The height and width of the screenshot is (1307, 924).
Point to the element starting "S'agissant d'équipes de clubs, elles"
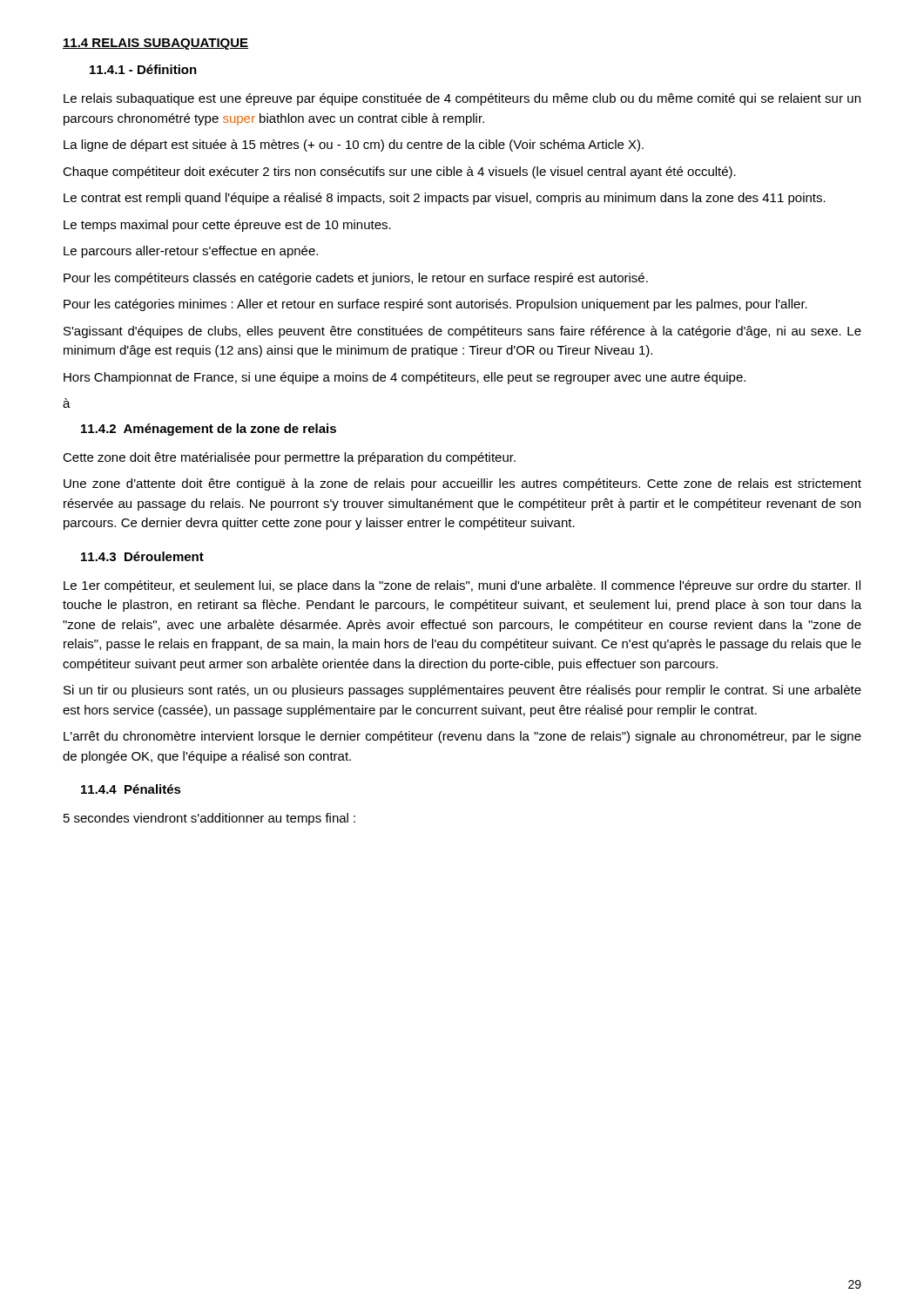click(x=462, y=340)
